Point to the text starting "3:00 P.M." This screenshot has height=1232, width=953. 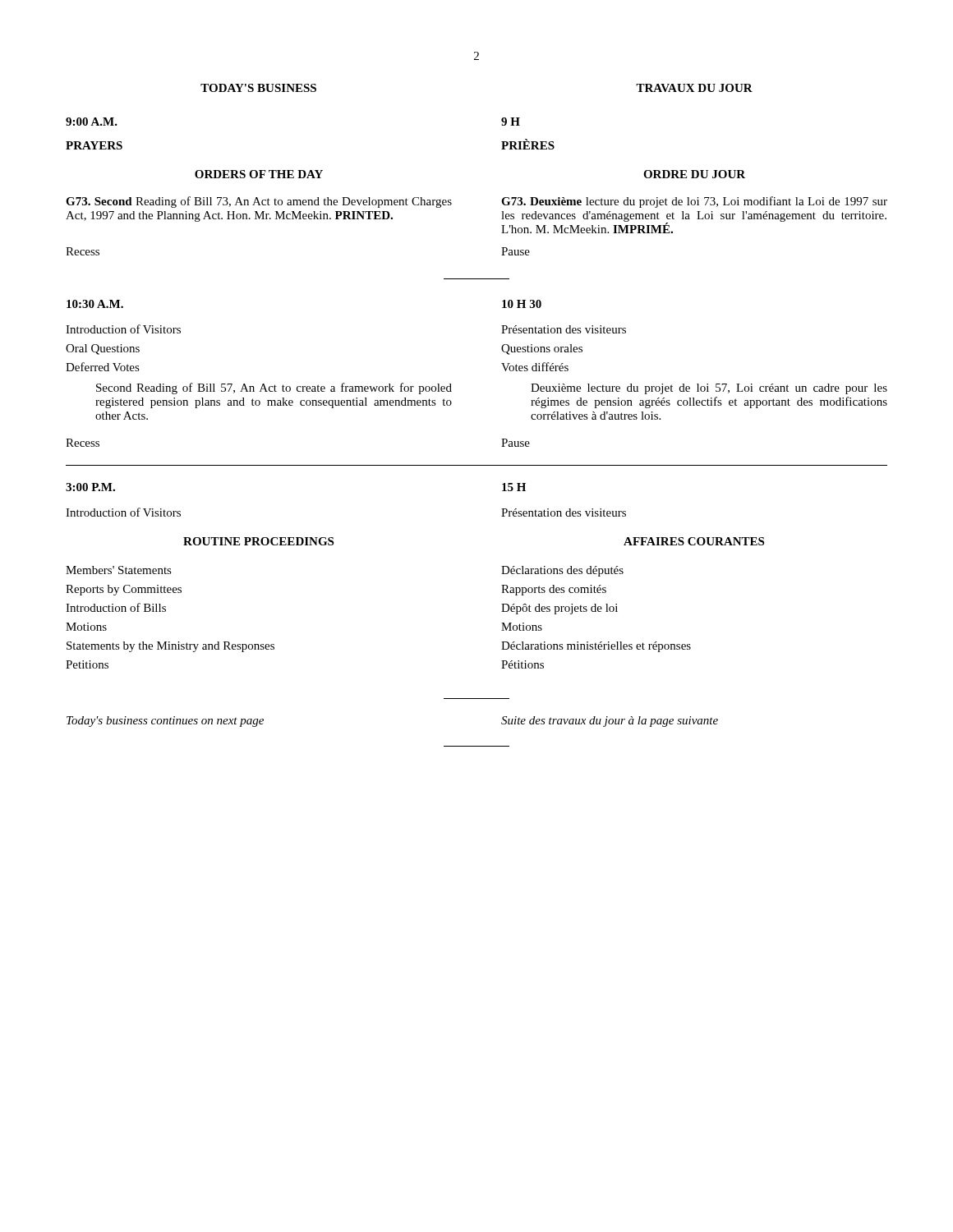tap(91, 487)
